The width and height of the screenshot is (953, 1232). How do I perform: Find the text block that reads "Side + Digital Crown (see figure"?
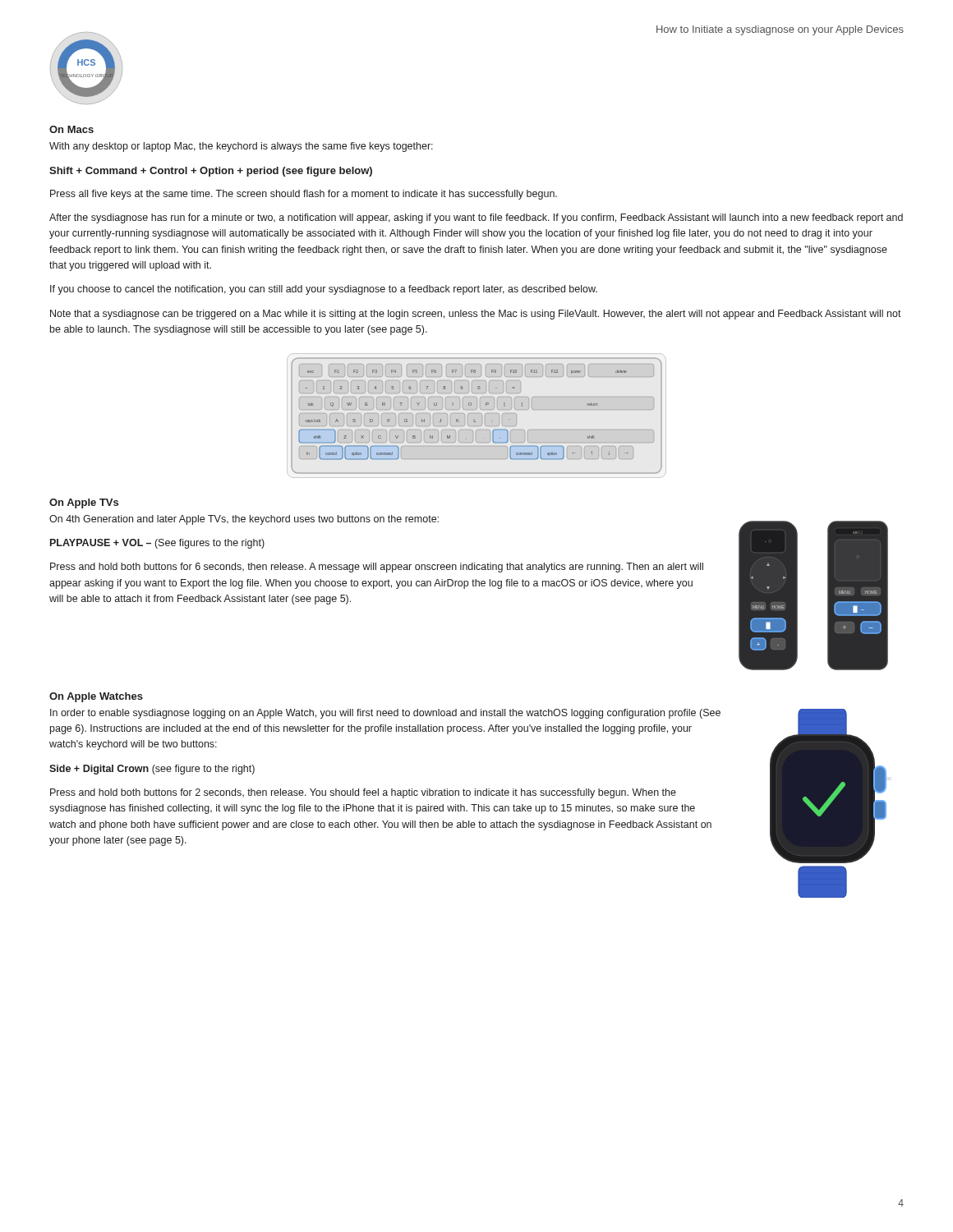152,768
